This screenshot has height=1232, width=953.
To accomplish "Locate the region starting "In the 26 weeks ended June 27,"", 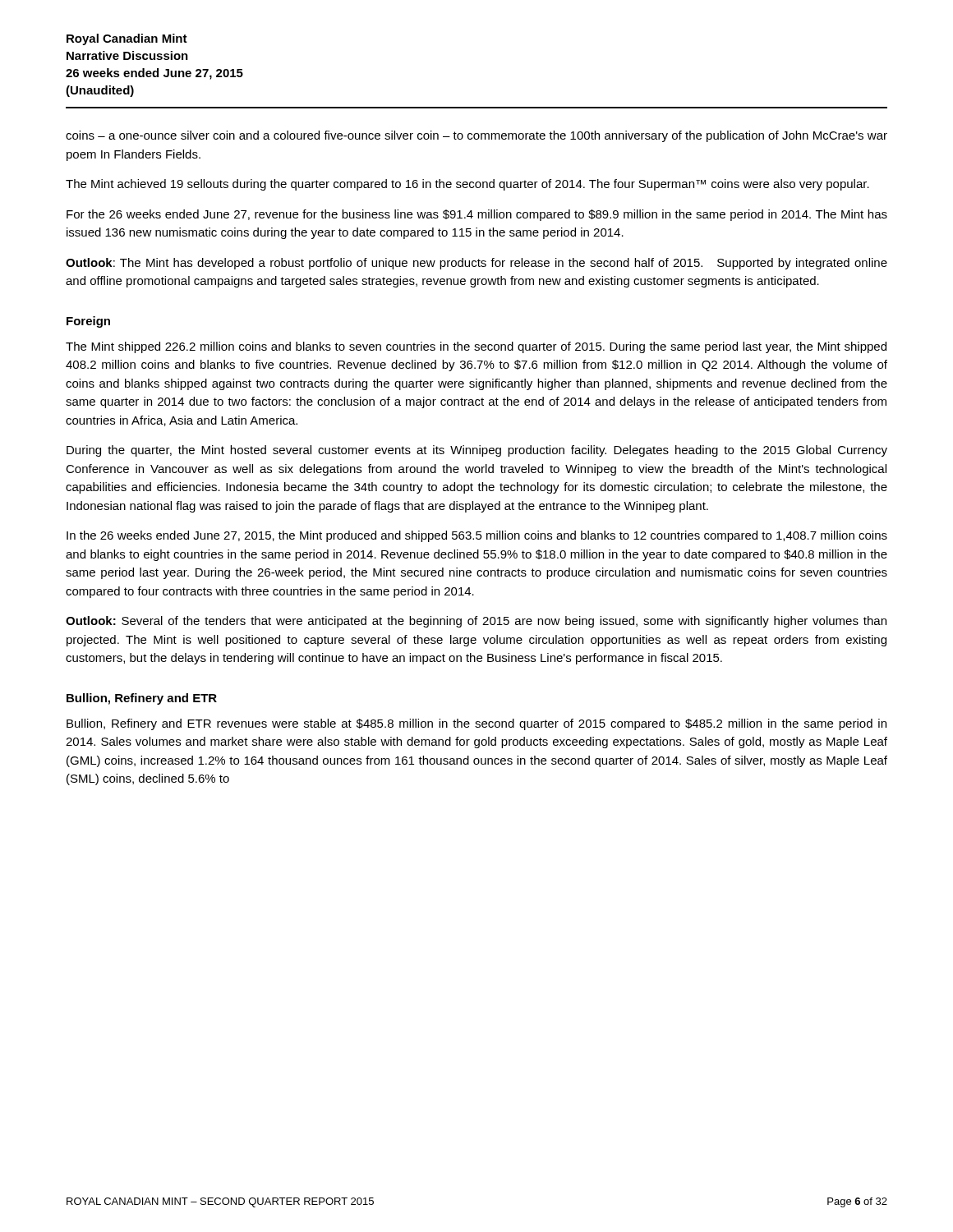I will pos(476,563).
